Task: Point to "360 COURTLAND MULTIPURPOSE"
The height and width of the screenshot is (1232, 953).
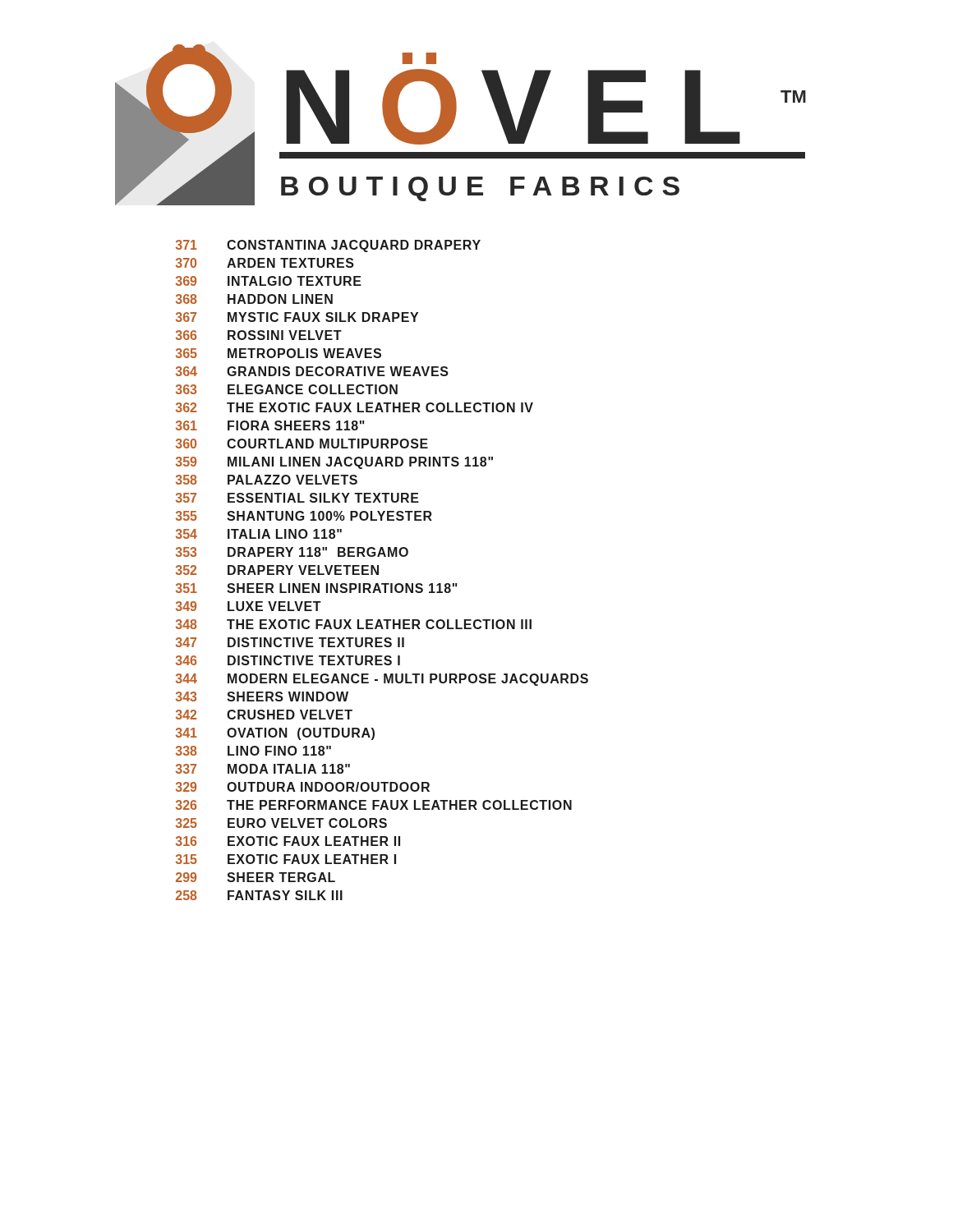Action: 280,444
